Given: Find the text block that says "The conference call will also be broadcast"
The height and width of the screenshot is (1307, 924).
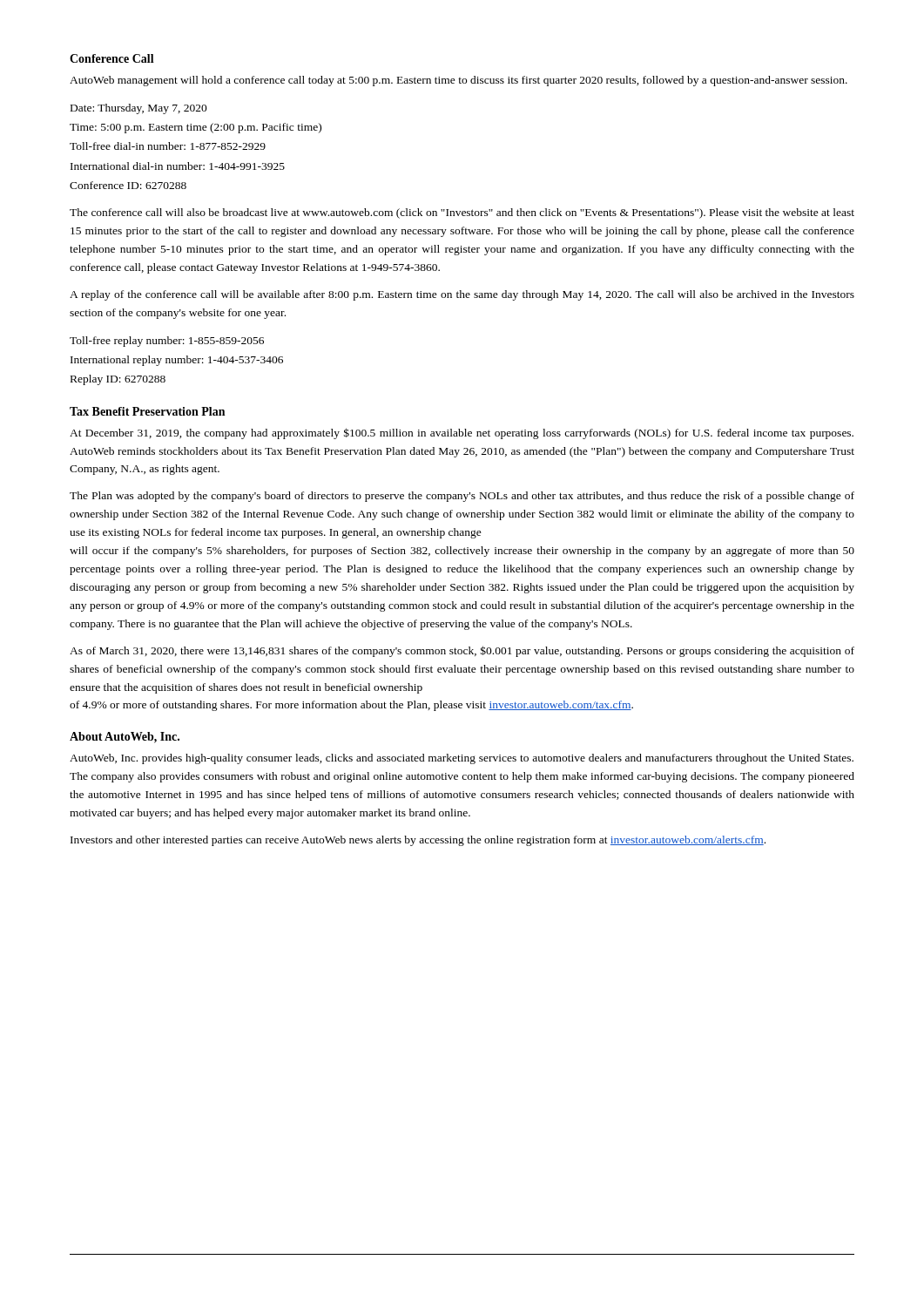Looking at the screenshot, I should tap(462, 240).
